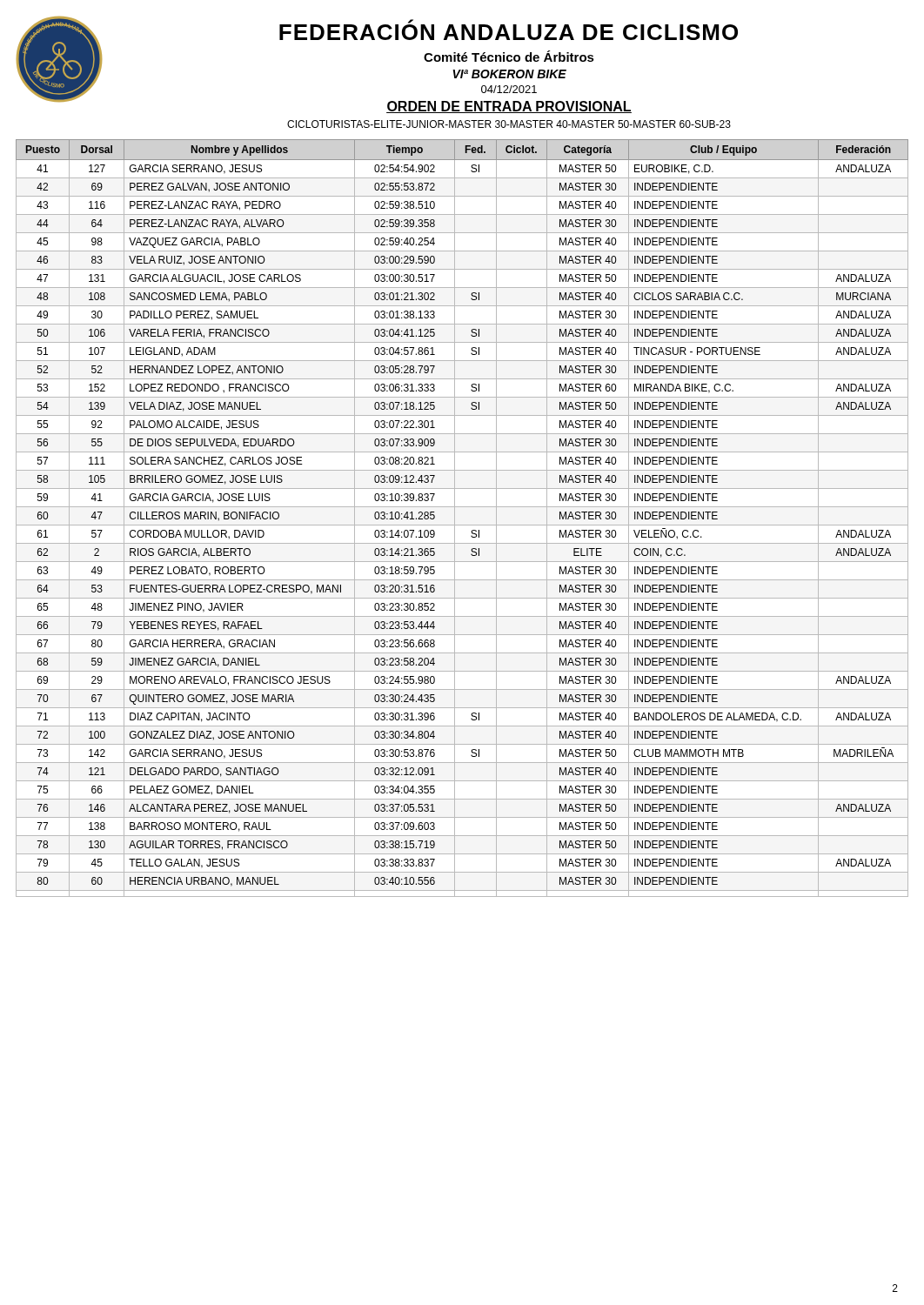Screen dimensions: 1305x924
Task: Find the table that mentions "JIMENEZ GARCIA, DANIEL"
Action: pos(462,518)
